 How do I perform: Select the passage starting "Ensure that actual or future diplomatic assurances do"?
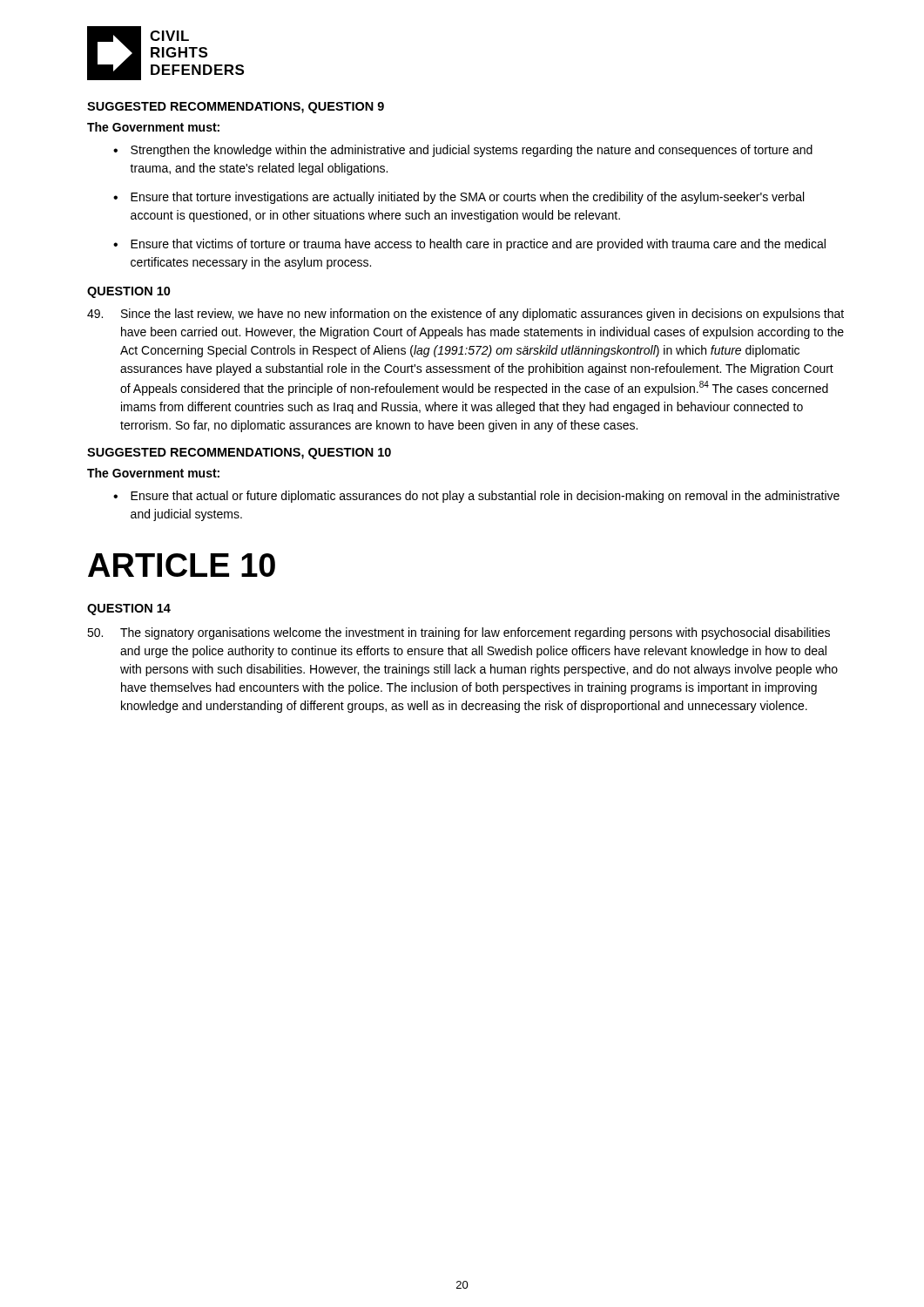488,505
